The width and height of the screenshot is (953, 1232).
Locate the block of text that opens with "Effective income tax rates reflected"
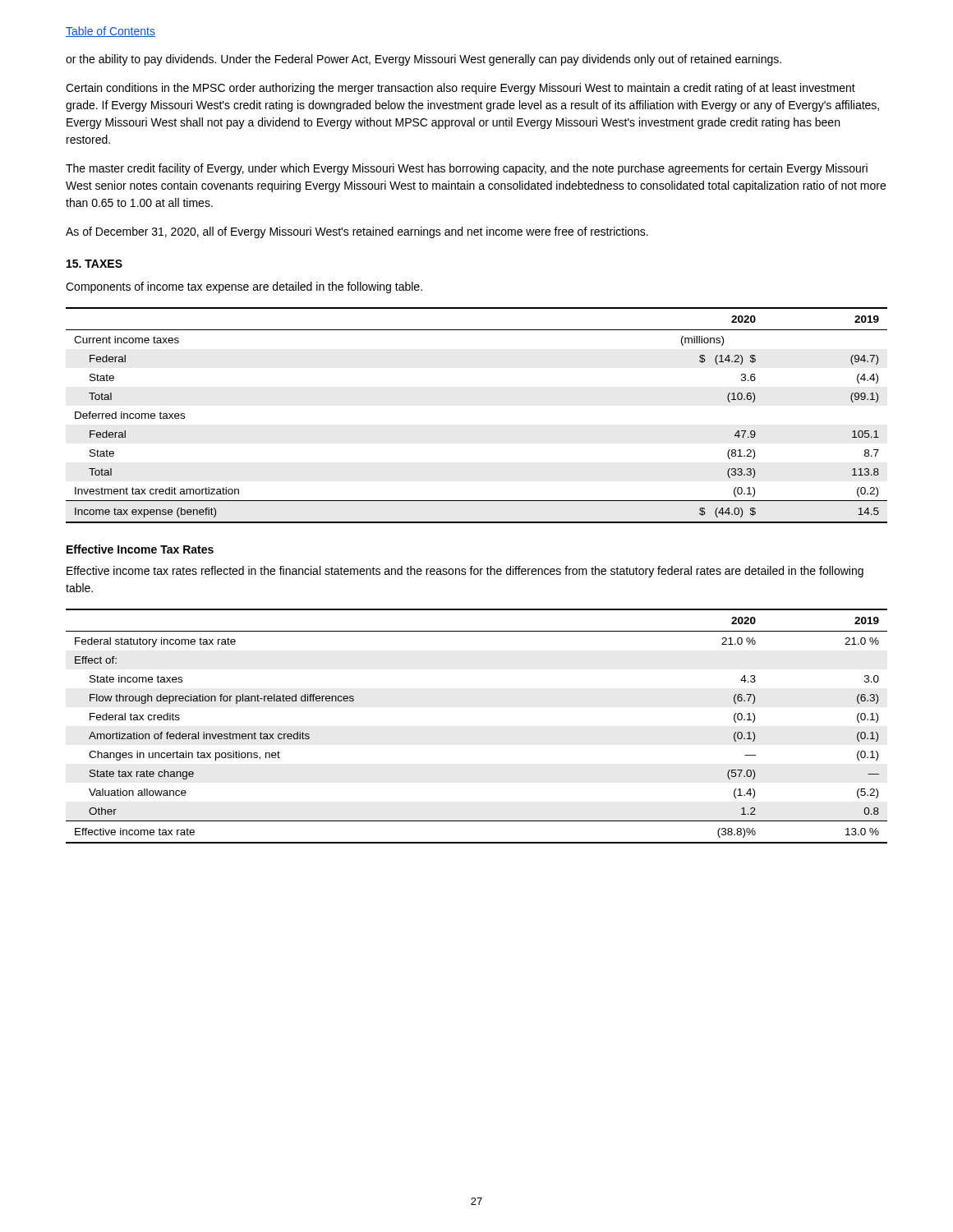coord(476,580)
